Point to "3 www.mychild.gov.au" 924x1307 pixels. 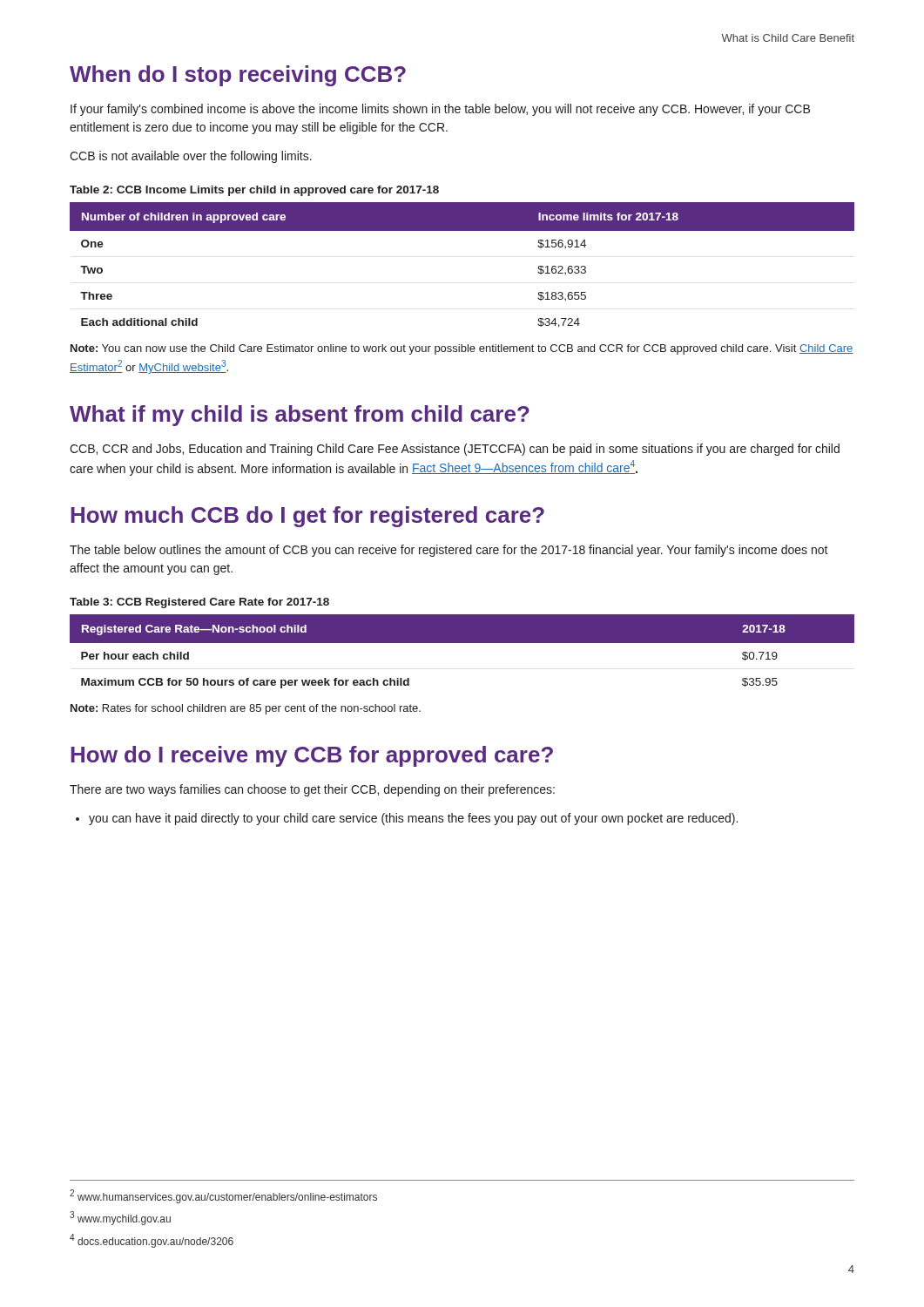click(x=120, y=1218)
